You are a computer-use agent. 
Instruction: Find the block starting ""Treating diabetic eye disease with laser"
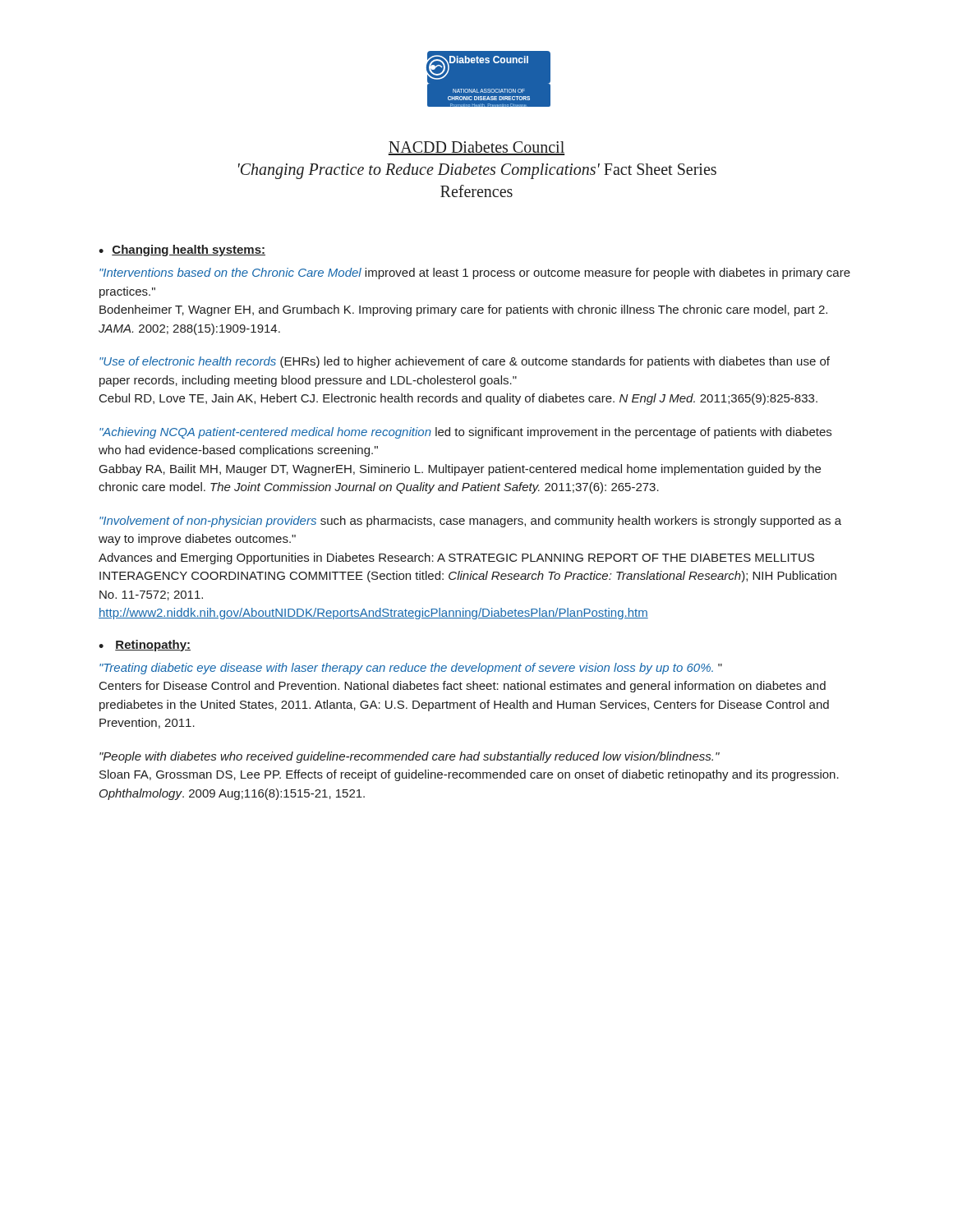[464, 695]
